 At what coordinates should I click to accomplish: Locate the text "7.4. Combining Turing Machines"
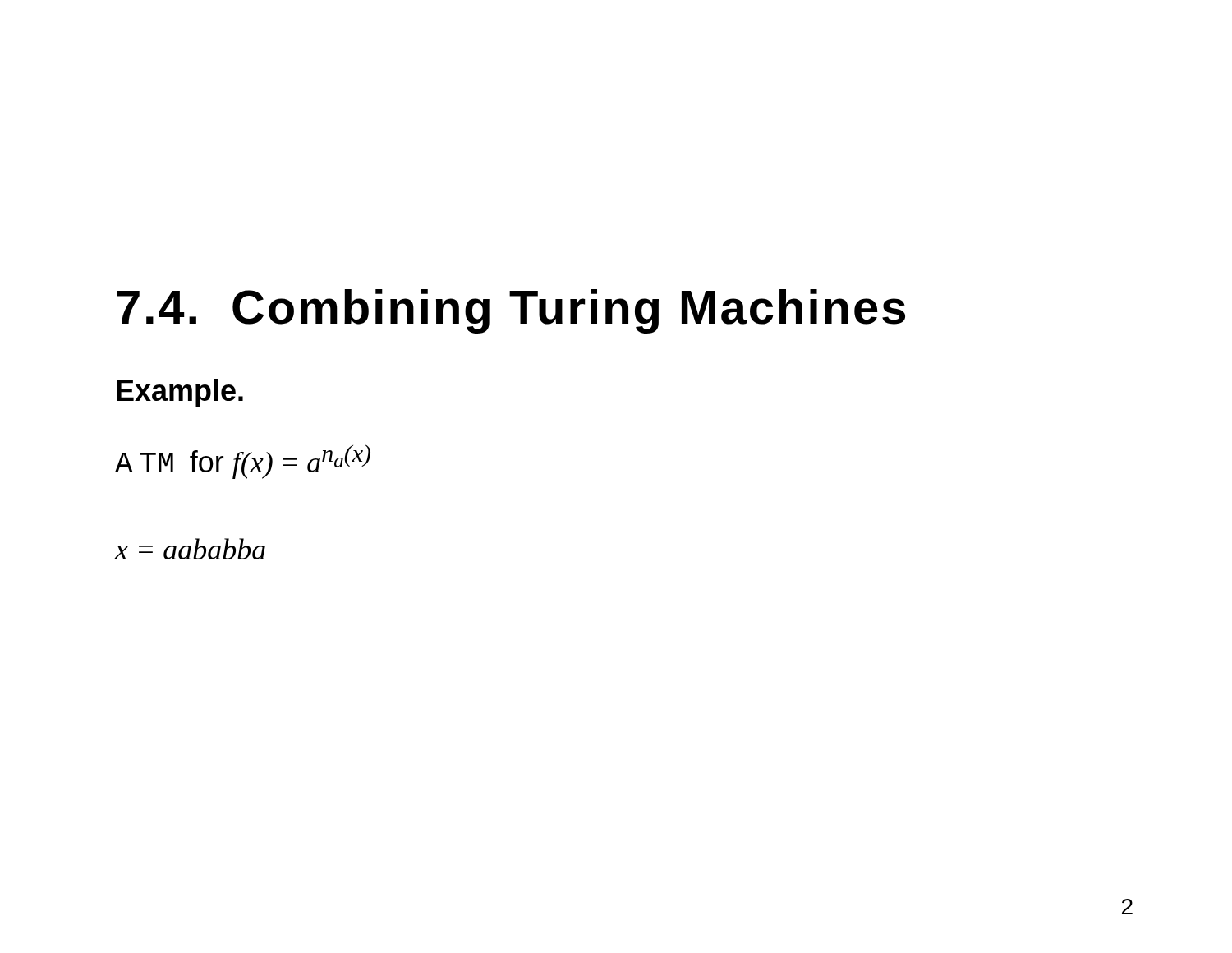512,307
